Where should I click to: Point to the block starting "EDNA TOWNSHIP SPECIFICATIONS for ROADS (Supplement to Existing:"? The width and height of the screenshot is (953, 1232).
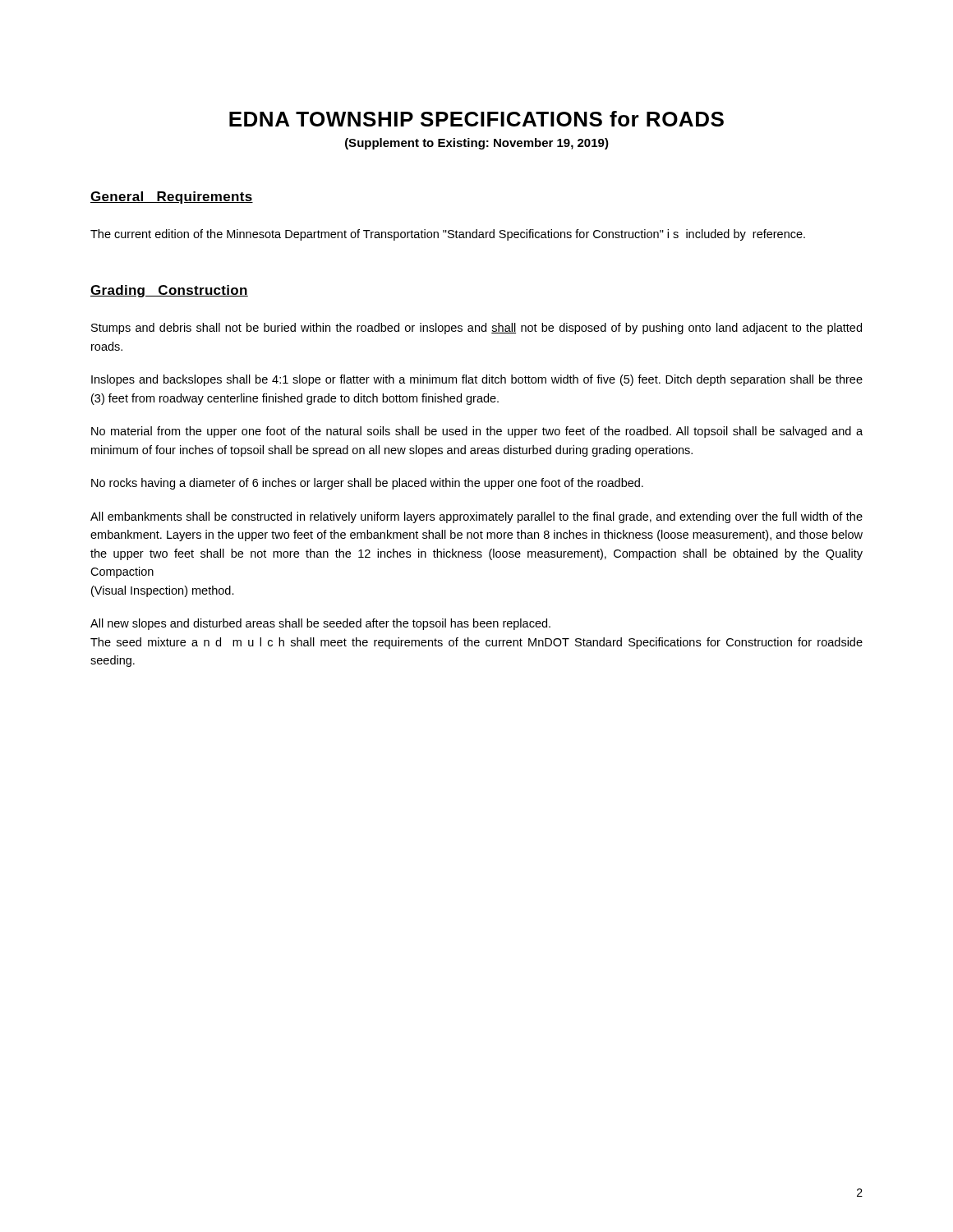coord(476,128)
